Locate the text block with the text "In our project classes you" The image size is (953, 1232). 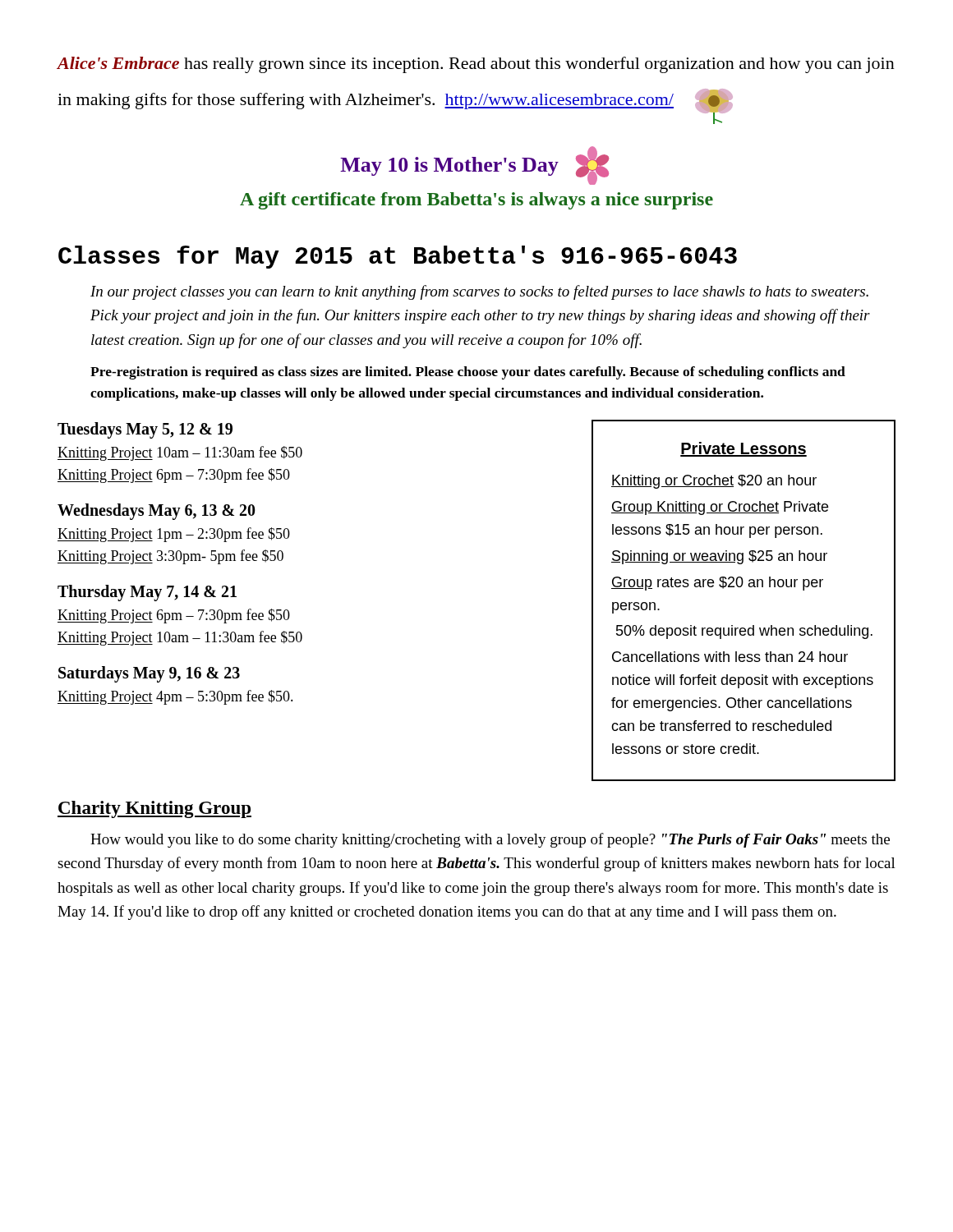pos(480,315)
